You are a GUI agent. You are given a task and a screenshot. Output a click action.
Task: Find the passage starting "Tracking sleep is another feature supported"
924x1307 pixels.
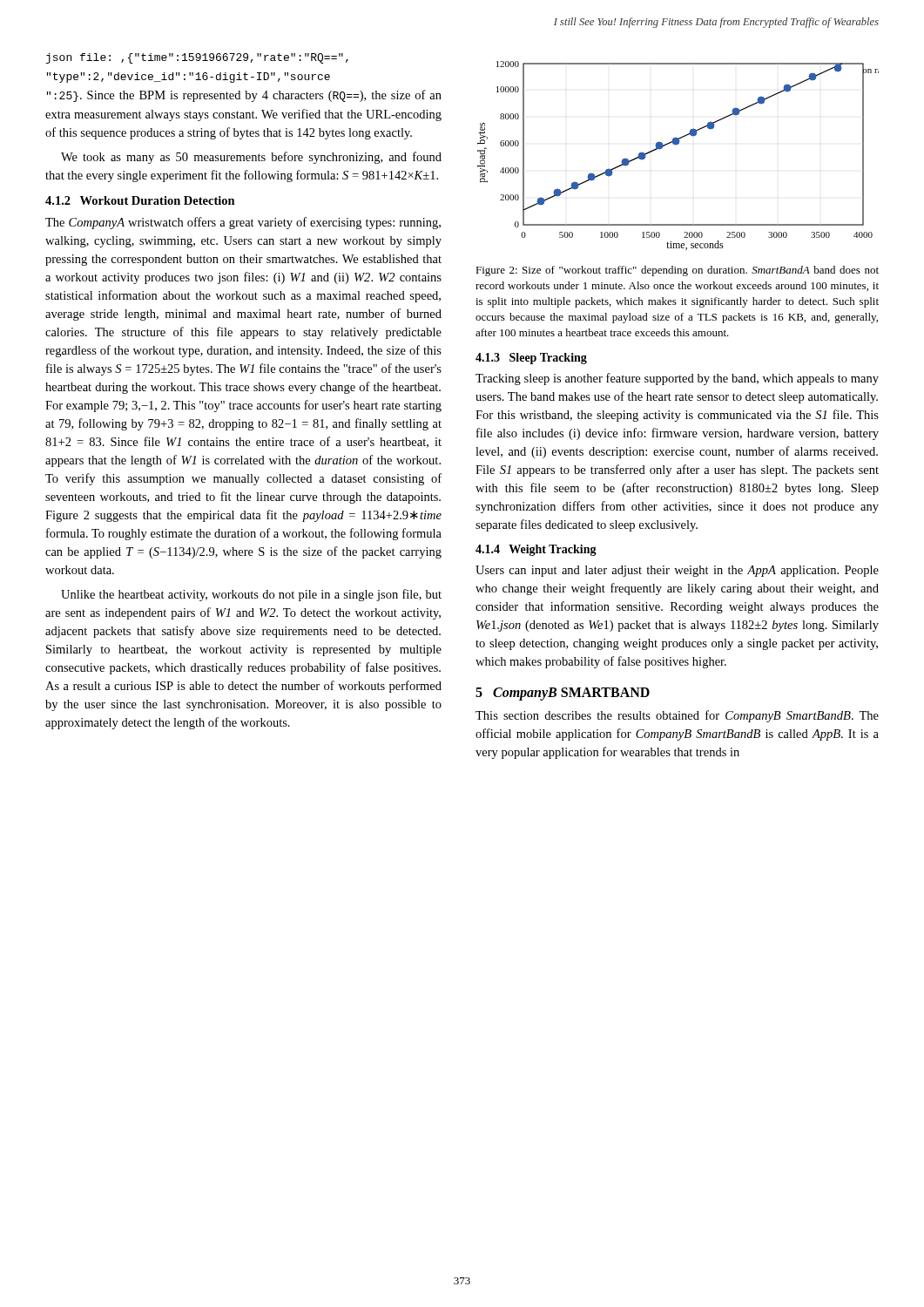pyautogui.click(x=677, y=452)
